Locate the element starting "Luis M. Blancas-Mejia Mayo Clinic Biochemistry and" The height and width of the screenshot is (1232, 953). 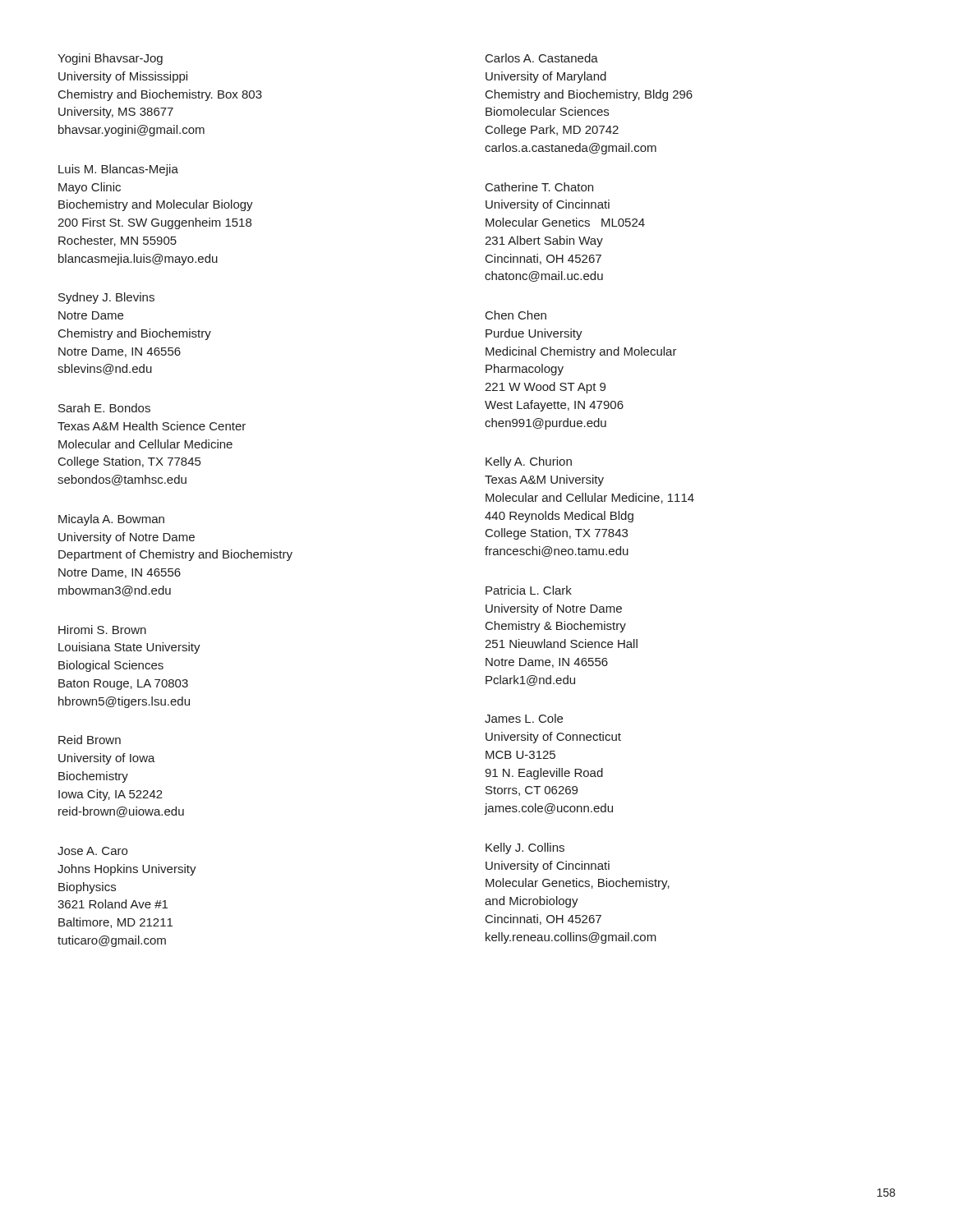tap(255, 214)
